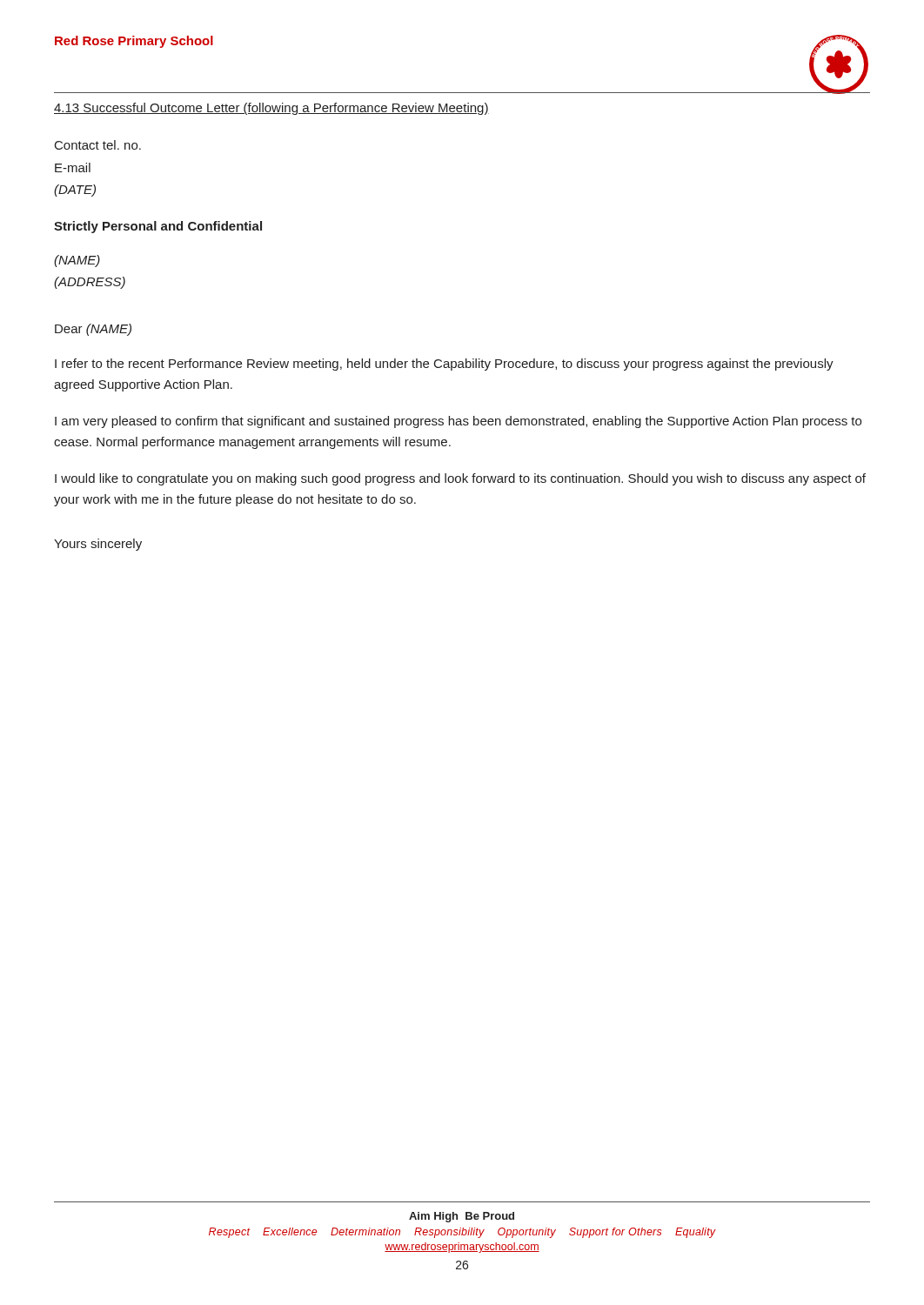Point to the section header beginning "4.13 Successful Outcome Letter"
924x1305 pixels.
271,107
